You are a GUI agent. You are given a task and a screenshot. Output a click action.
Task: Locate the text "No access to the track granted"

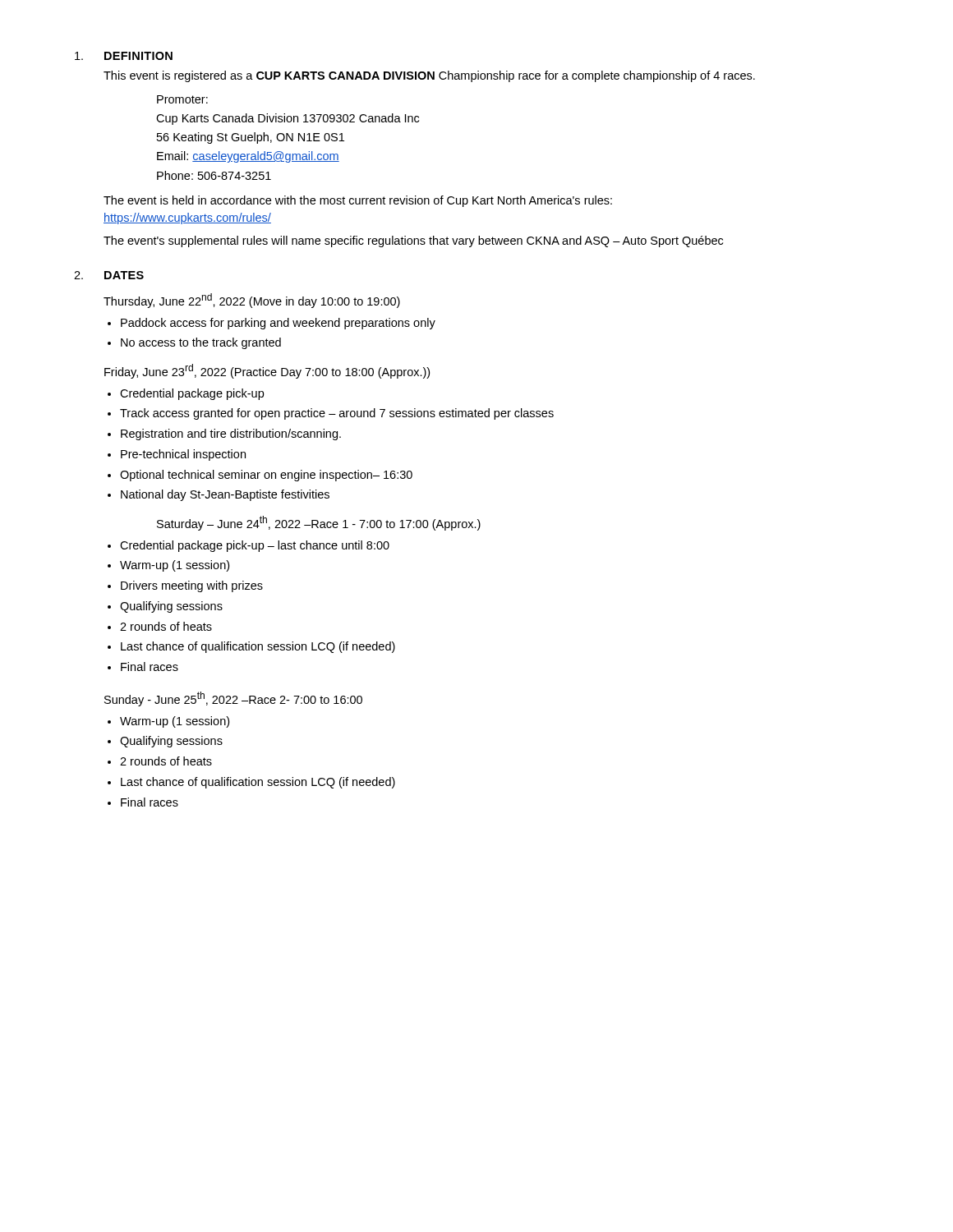[x=201, y=343]
